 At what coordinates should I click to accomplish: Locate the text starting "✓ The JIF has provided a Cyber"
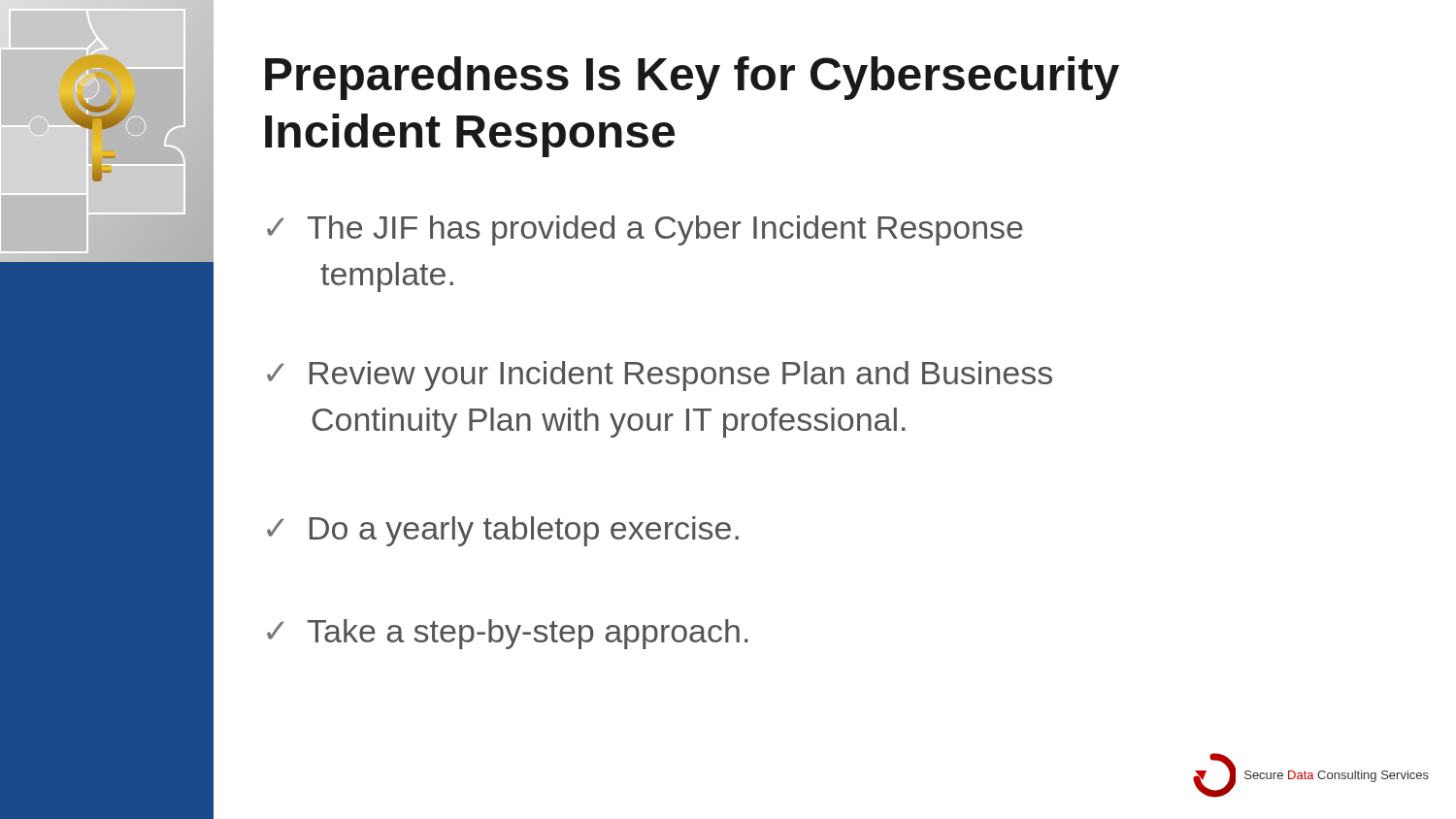coord(643,251)
